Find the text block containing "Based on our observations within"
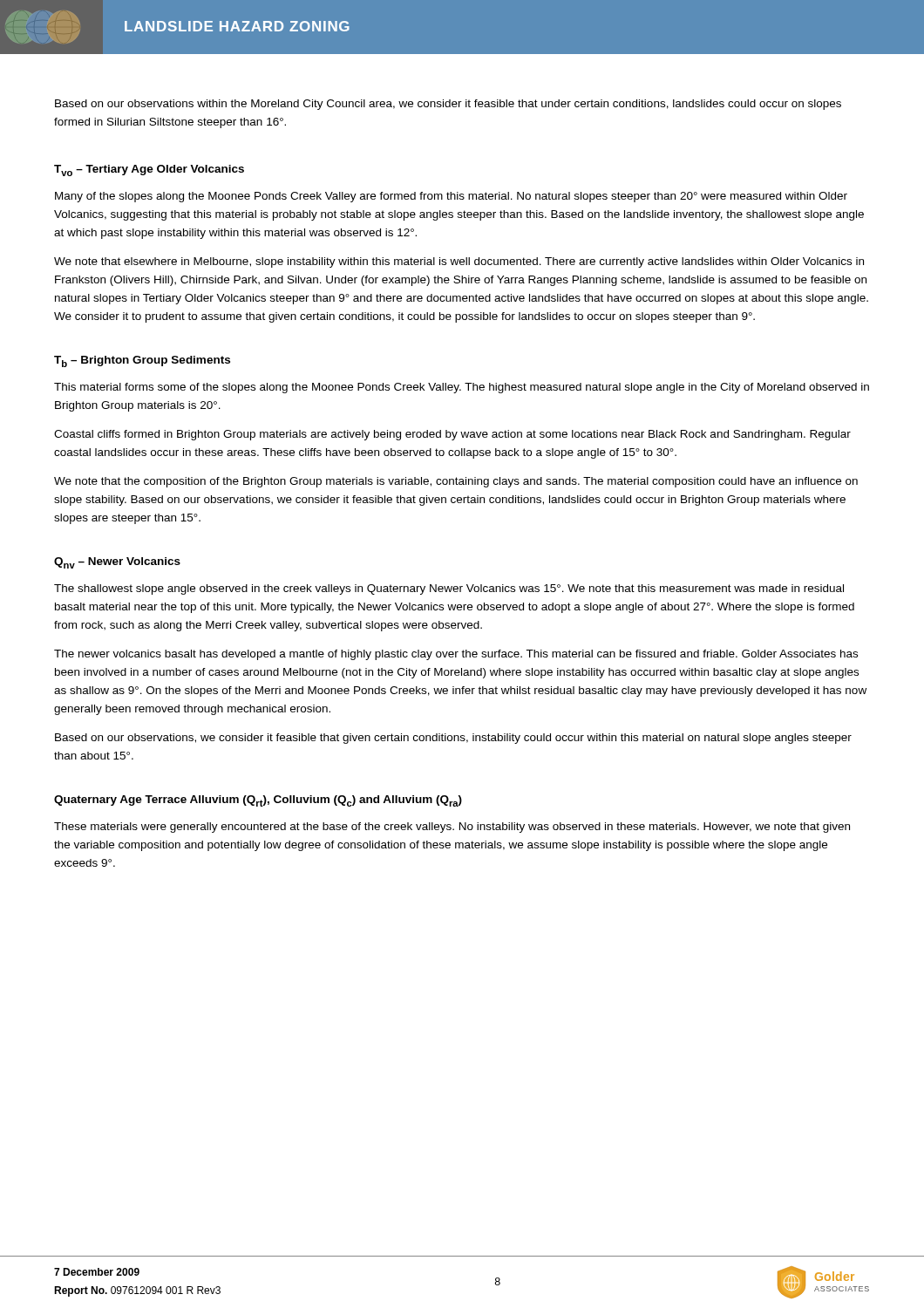The image size is (924, 1308). tap(448, 112)
